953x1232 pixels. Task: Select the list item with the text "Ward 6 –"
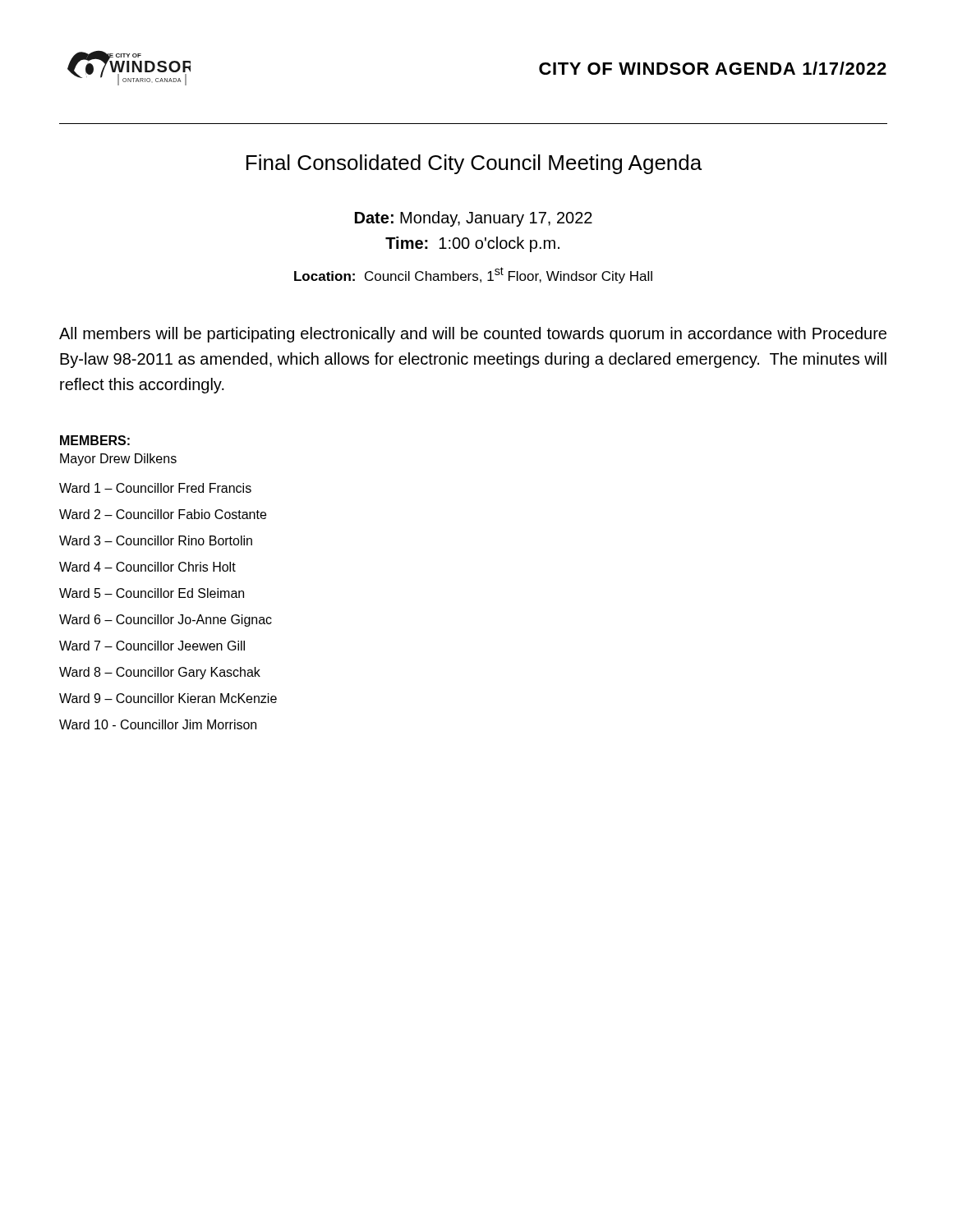166,619
